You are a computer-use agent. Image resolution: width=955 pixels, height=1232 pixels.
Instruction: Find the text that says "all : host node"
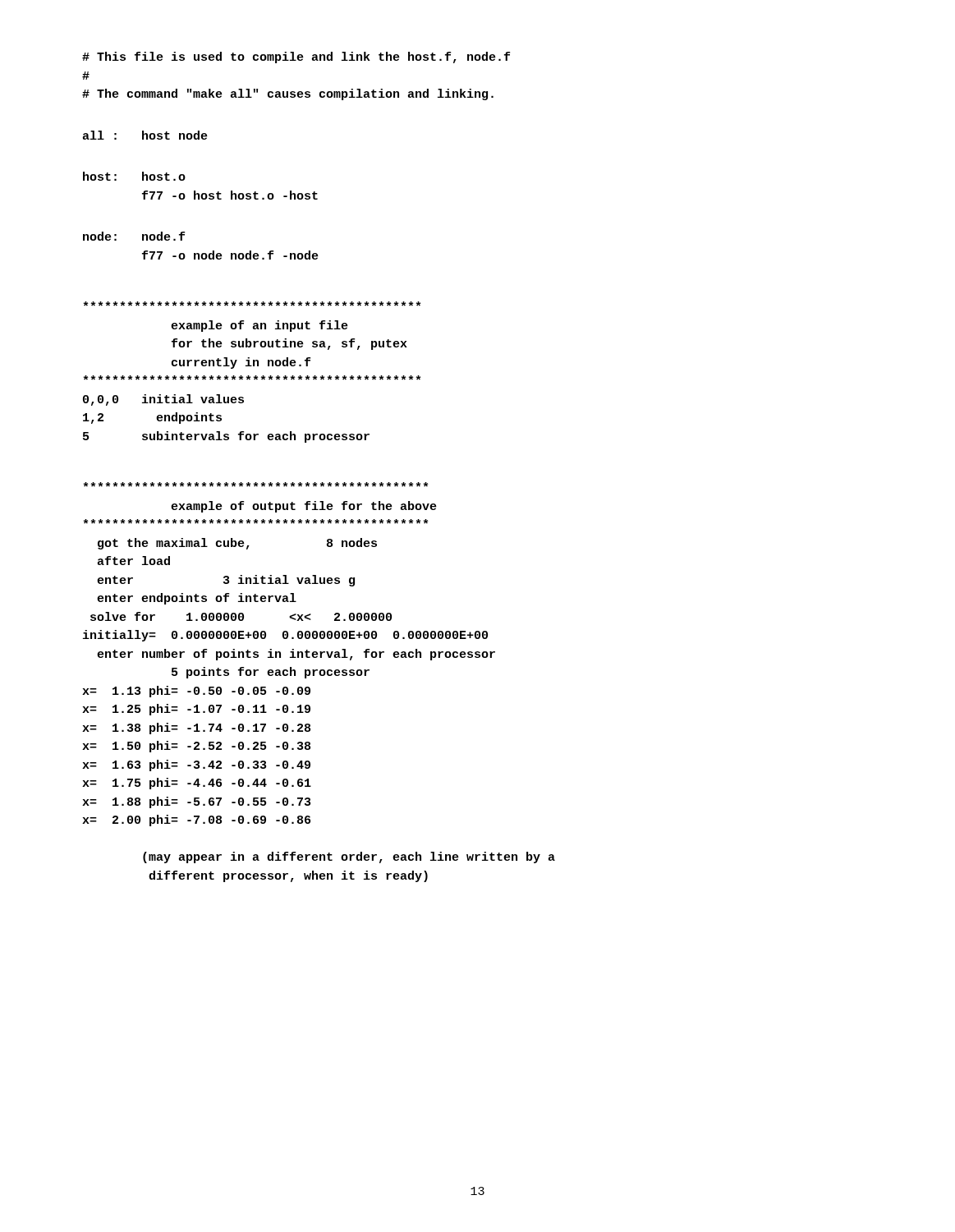point(145,135)
